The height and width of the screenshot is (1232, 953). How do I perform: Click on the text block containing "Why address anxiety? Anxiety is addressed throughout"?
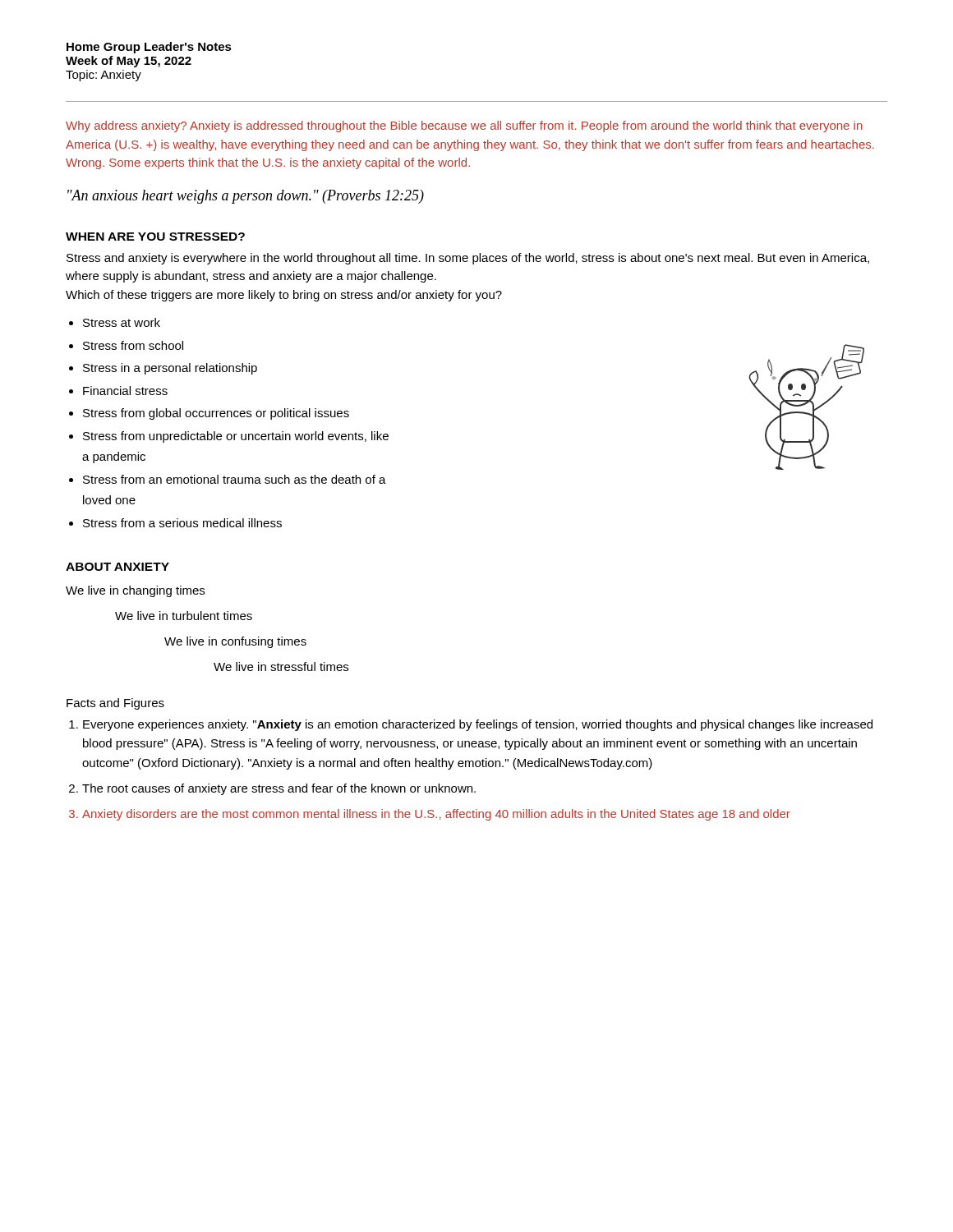click(x=472, y=144)
